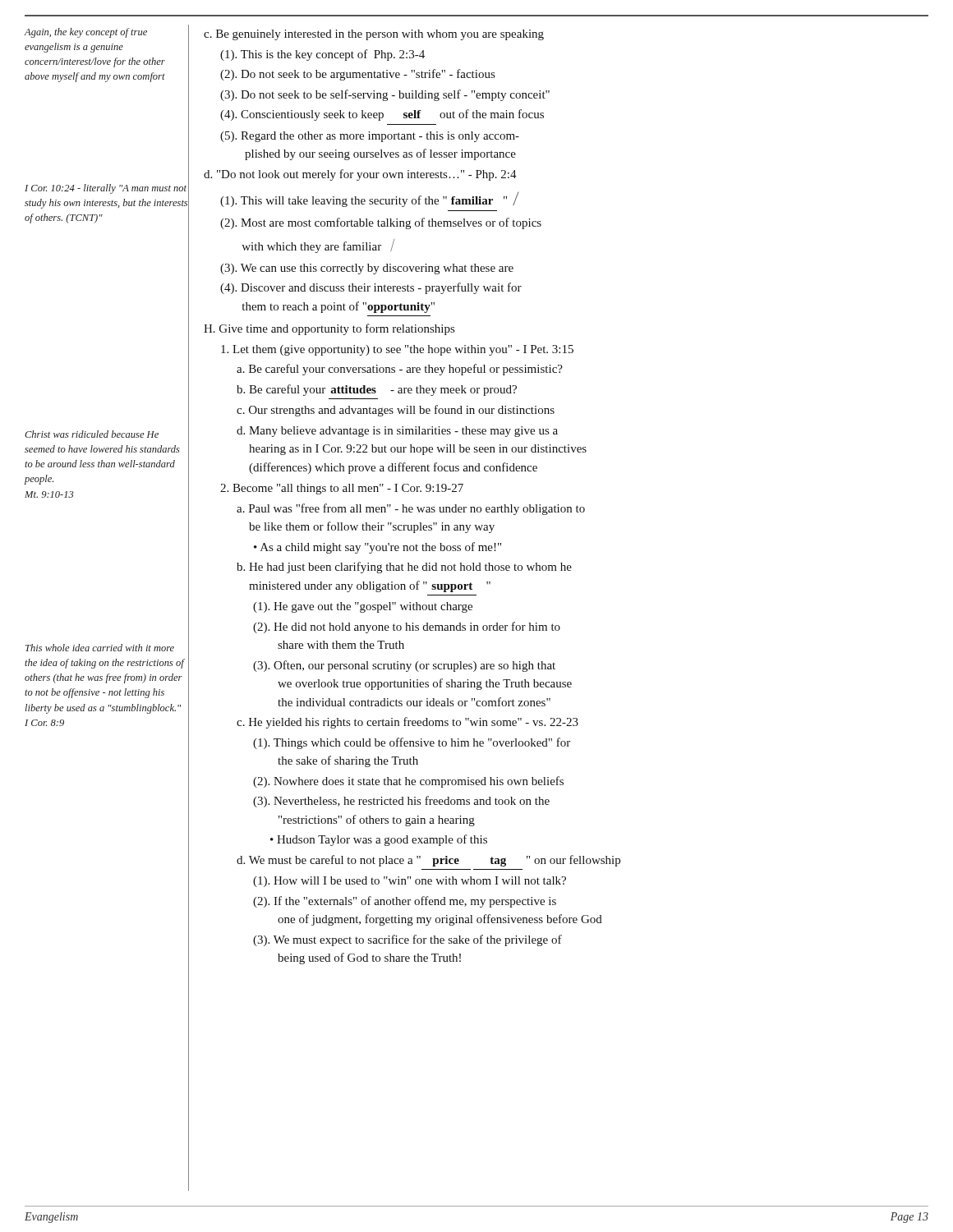Image resolution: width=953 pixels, height=1232 pixels.
Task: Where is the passage that starts "(2). Nowhere does it state"?
Action: 409,781
